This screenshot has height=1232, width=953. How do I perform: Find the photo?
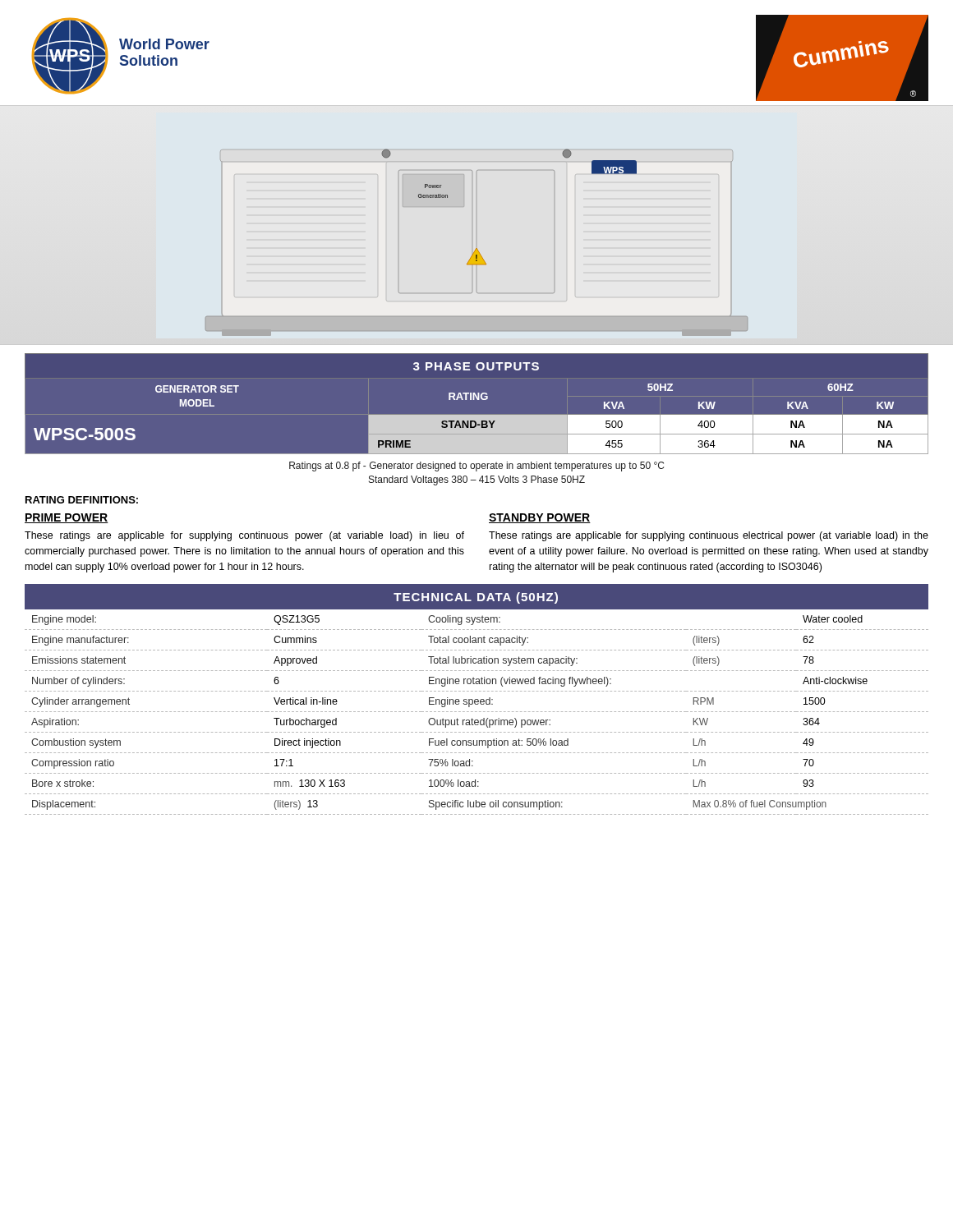[476, 225]
